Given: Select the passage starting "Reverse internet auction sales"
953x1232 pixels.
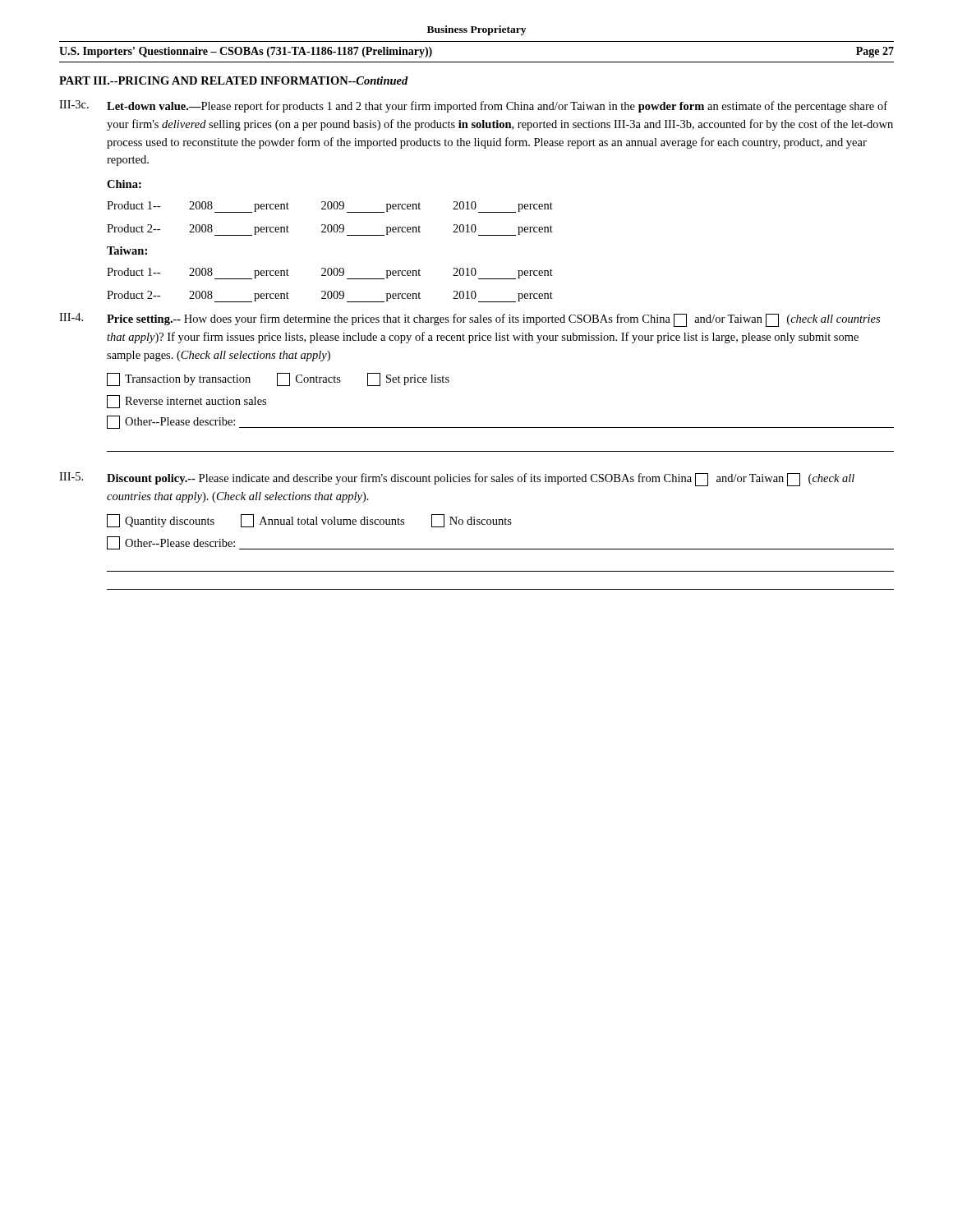Looking at the screenshot, I should click(x=187, y=401).
